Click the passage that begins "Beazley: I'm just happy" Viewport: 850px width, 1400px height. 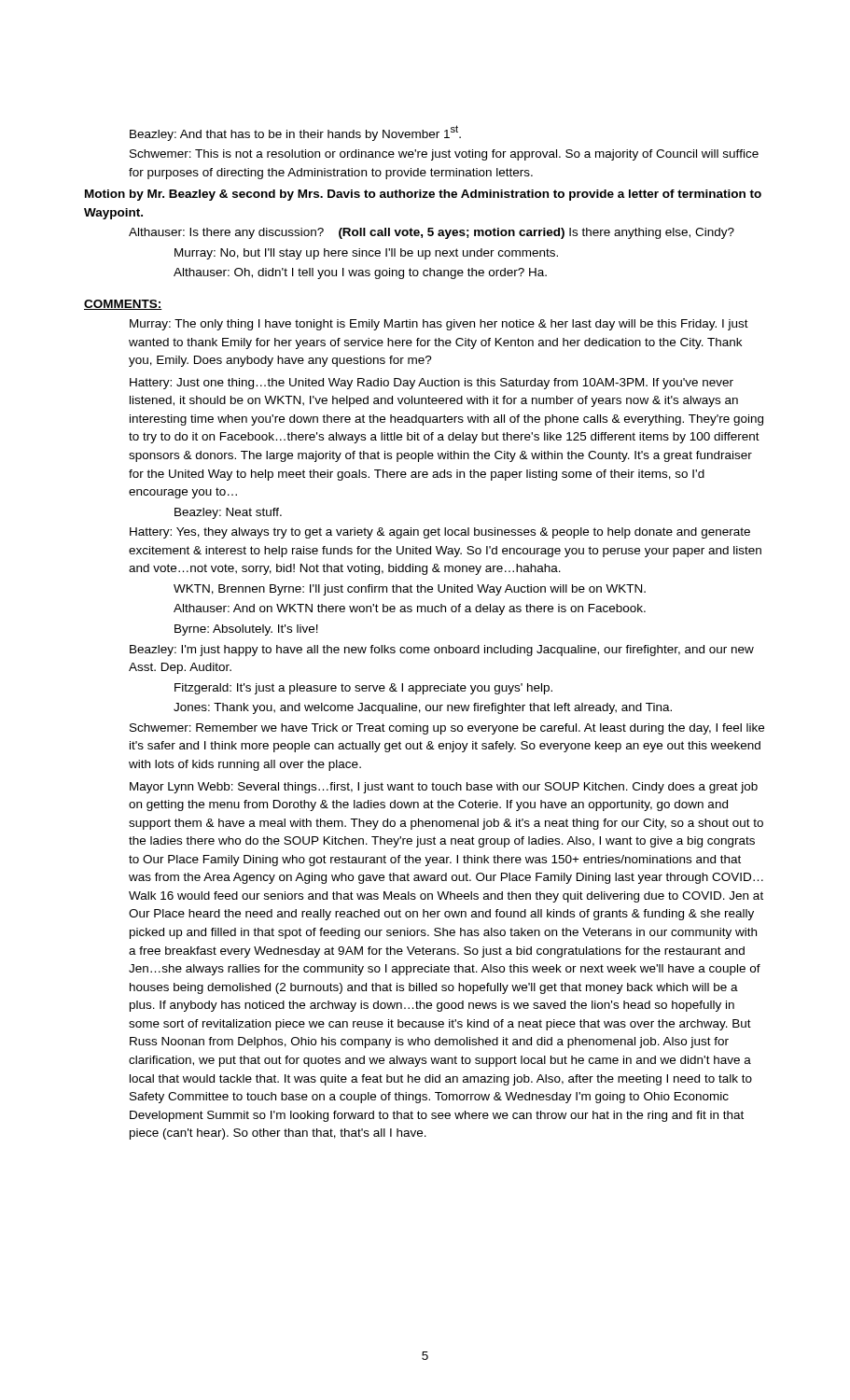pyautogui.click(x=447, y=658)
